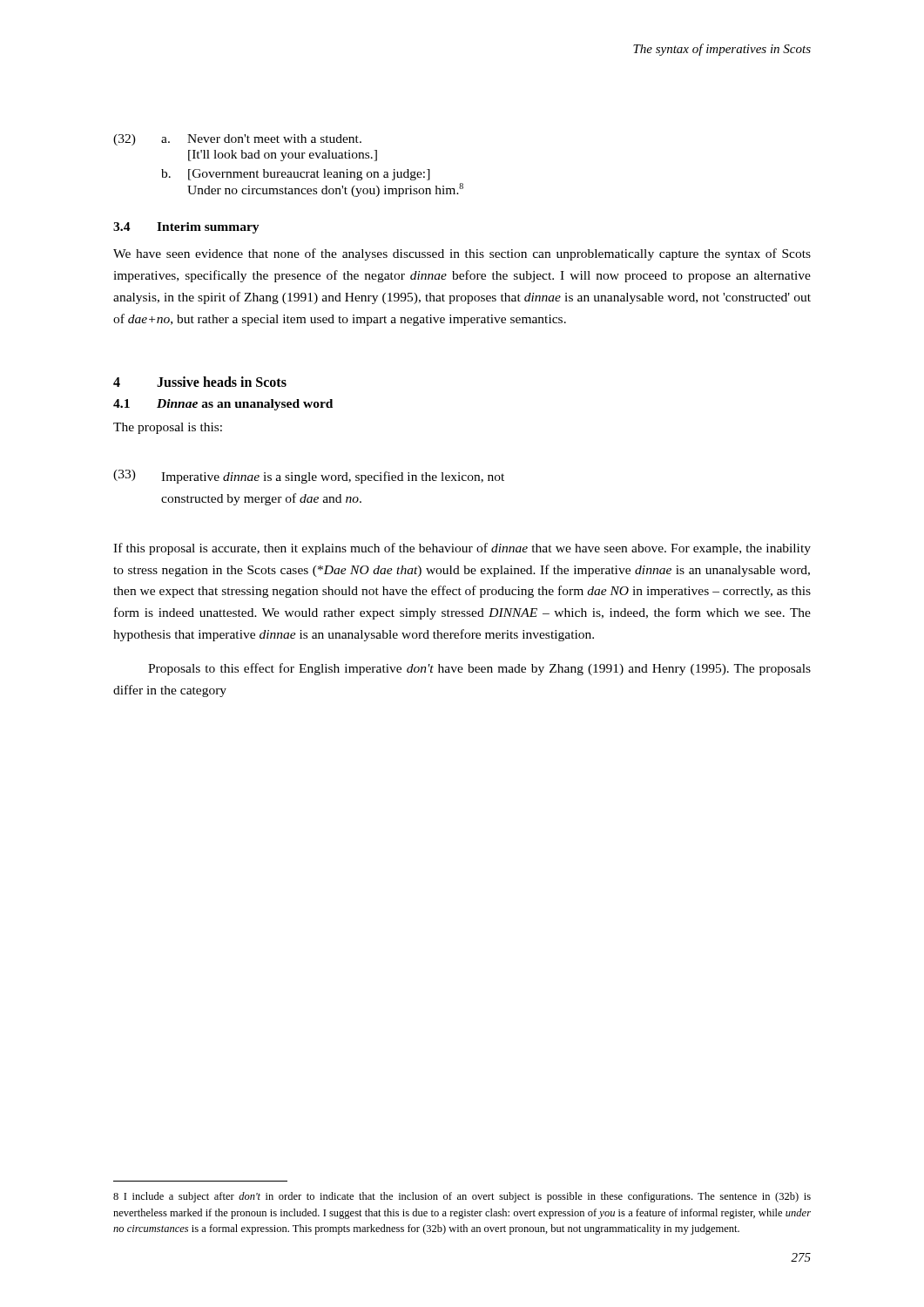Screen dimensions: 1307x924
Task: Locate the region starting "The proposal is this:"
Action: pos(168,427)
